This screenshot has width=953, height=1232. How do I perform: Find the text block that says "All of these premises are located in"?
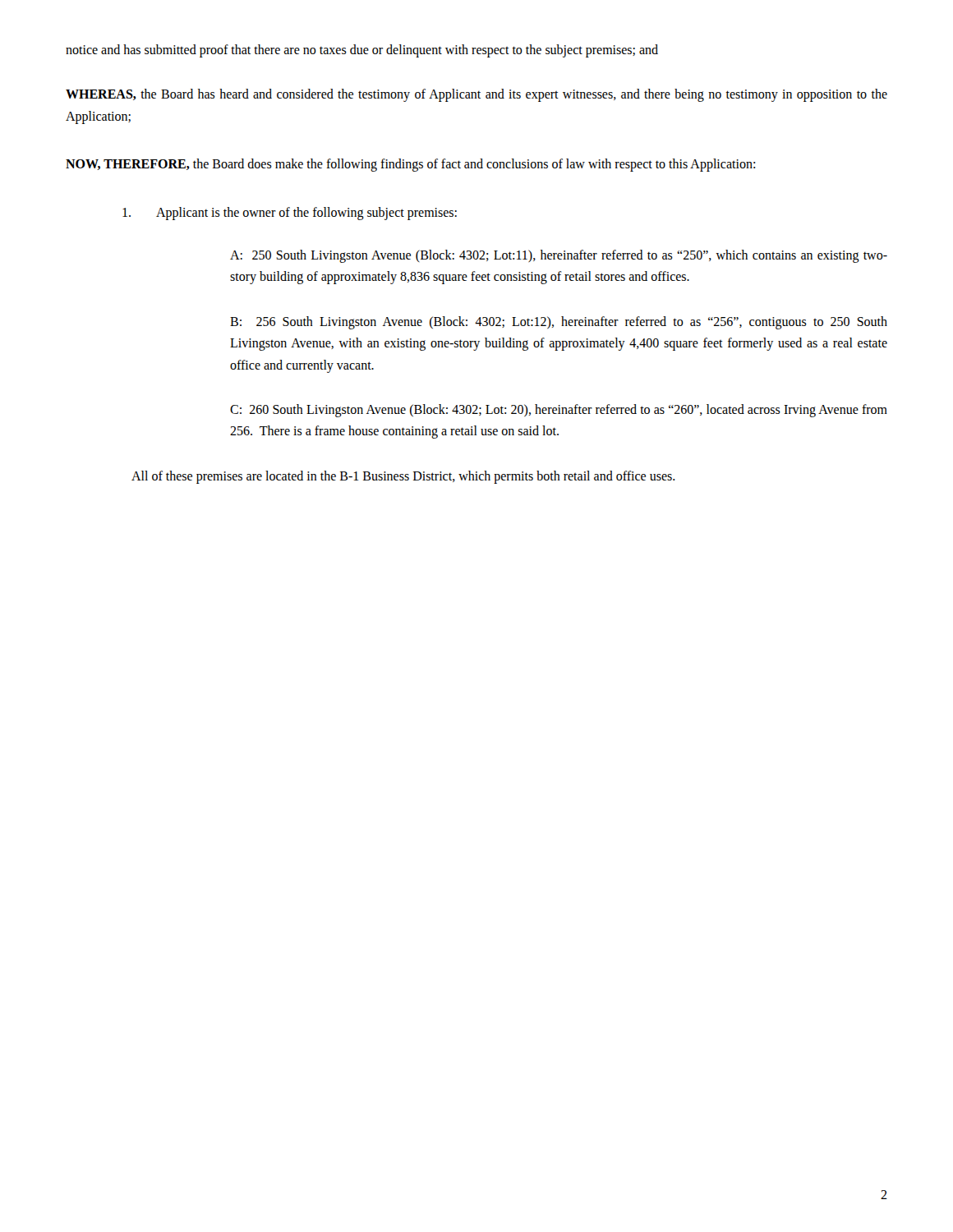[403, 476]
